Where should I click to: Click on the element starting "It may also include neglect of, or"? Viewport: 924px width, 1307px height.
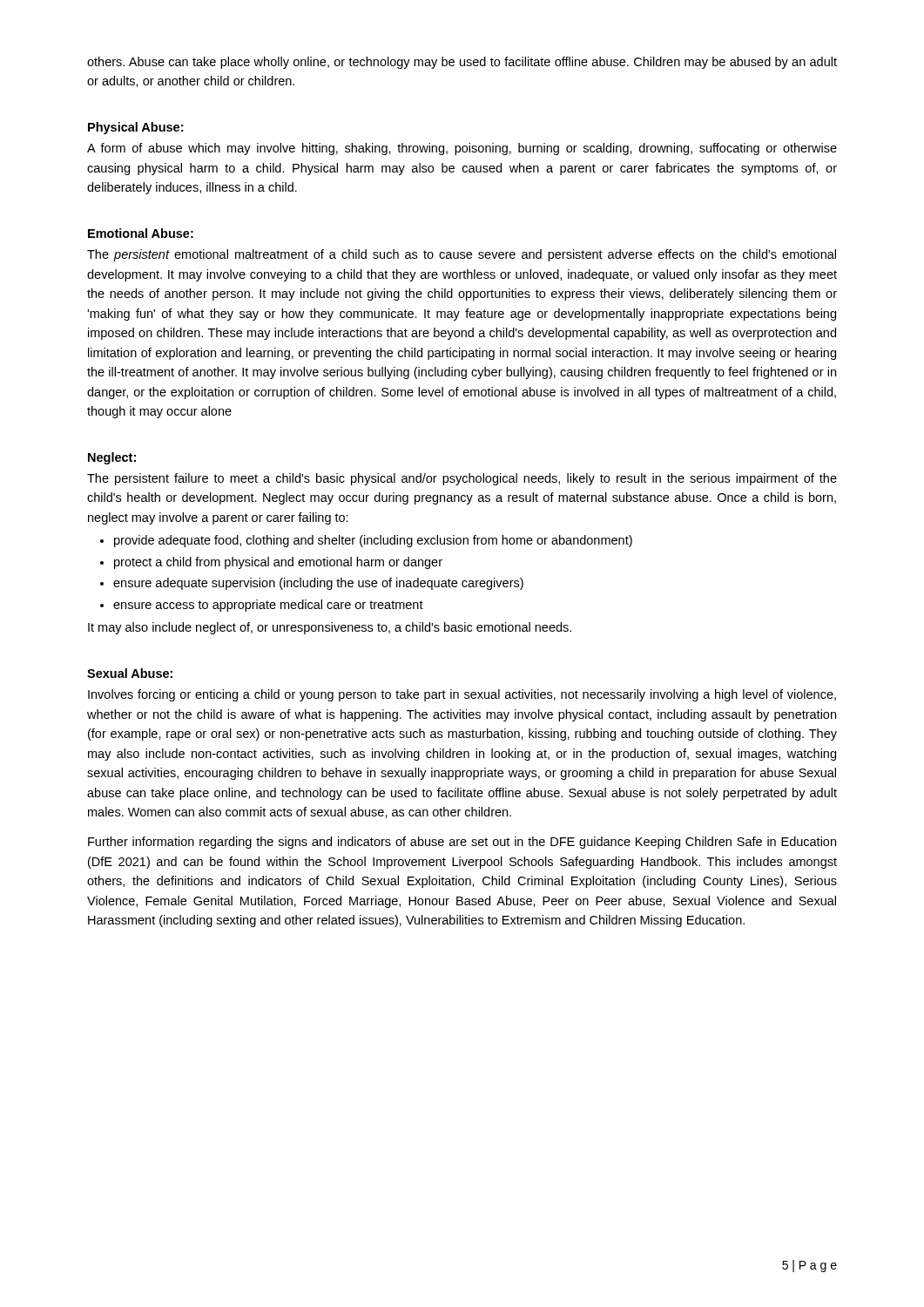(x=330, y=628)
